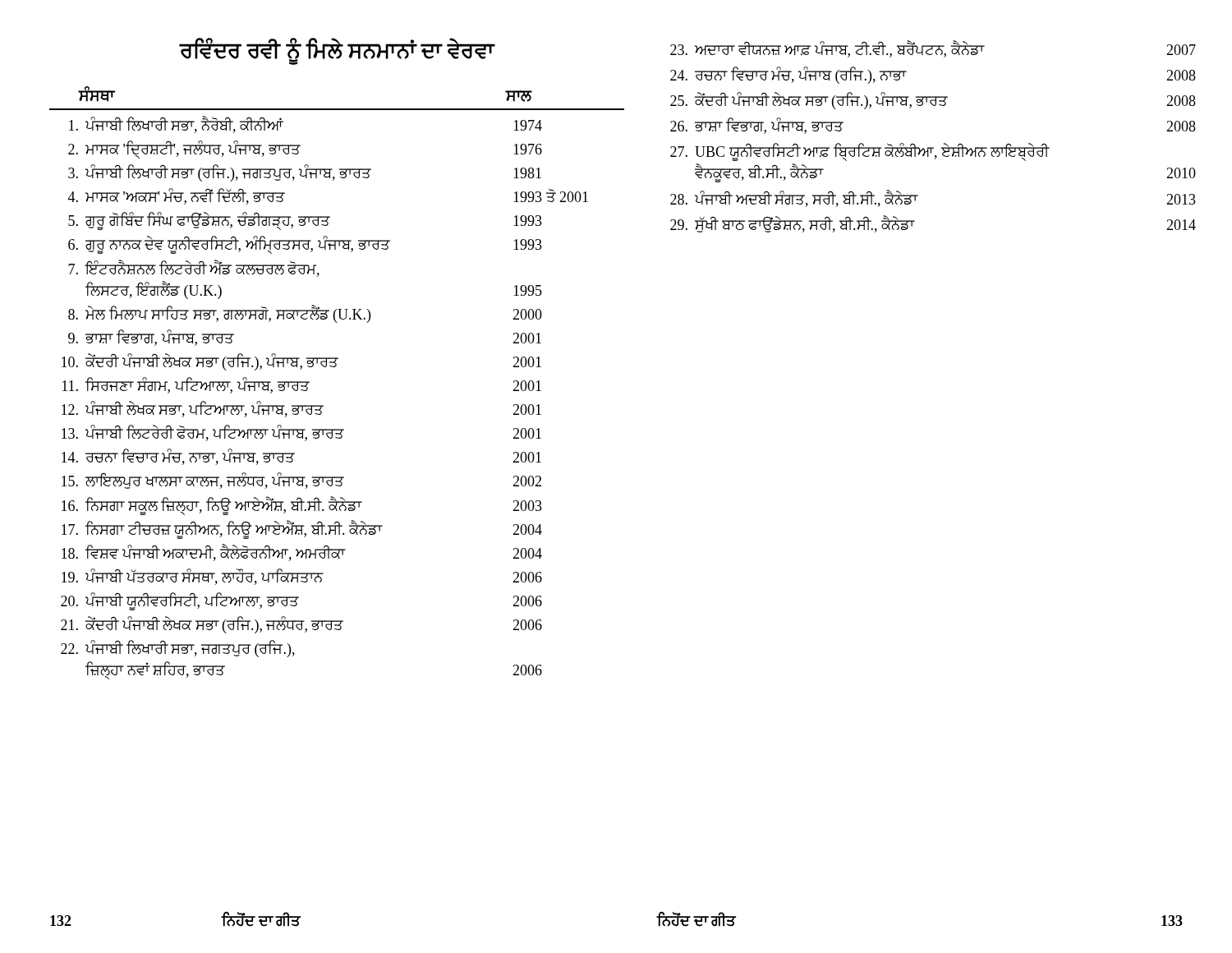
Task: Select the element starting "25. ਕੇਂਦਰੀ ਪੰਜਾਬੀ ਲੇਖਕ"
Action: coord(926,101)
